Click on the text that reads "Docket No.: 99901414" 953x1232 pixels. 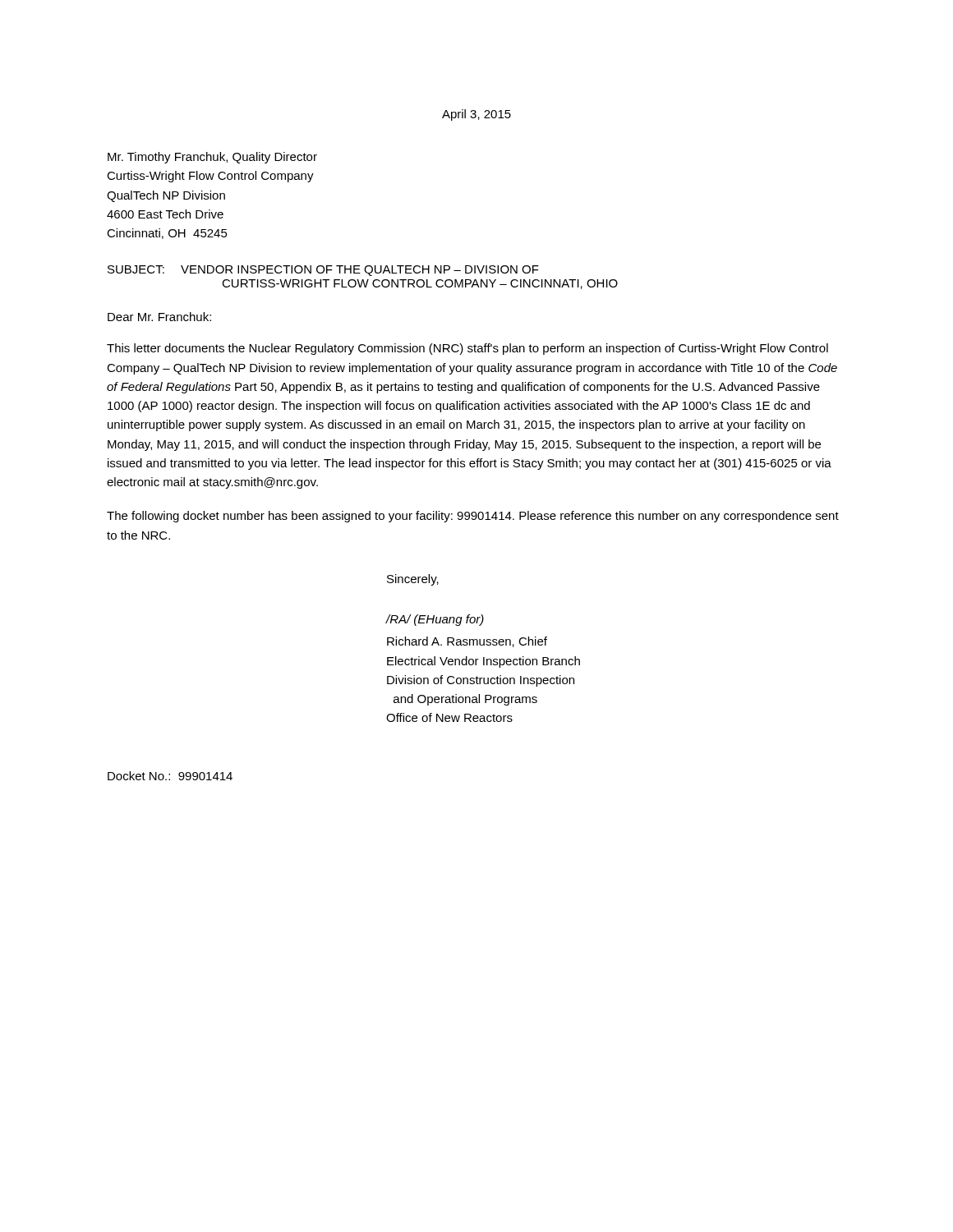(170, 775)
